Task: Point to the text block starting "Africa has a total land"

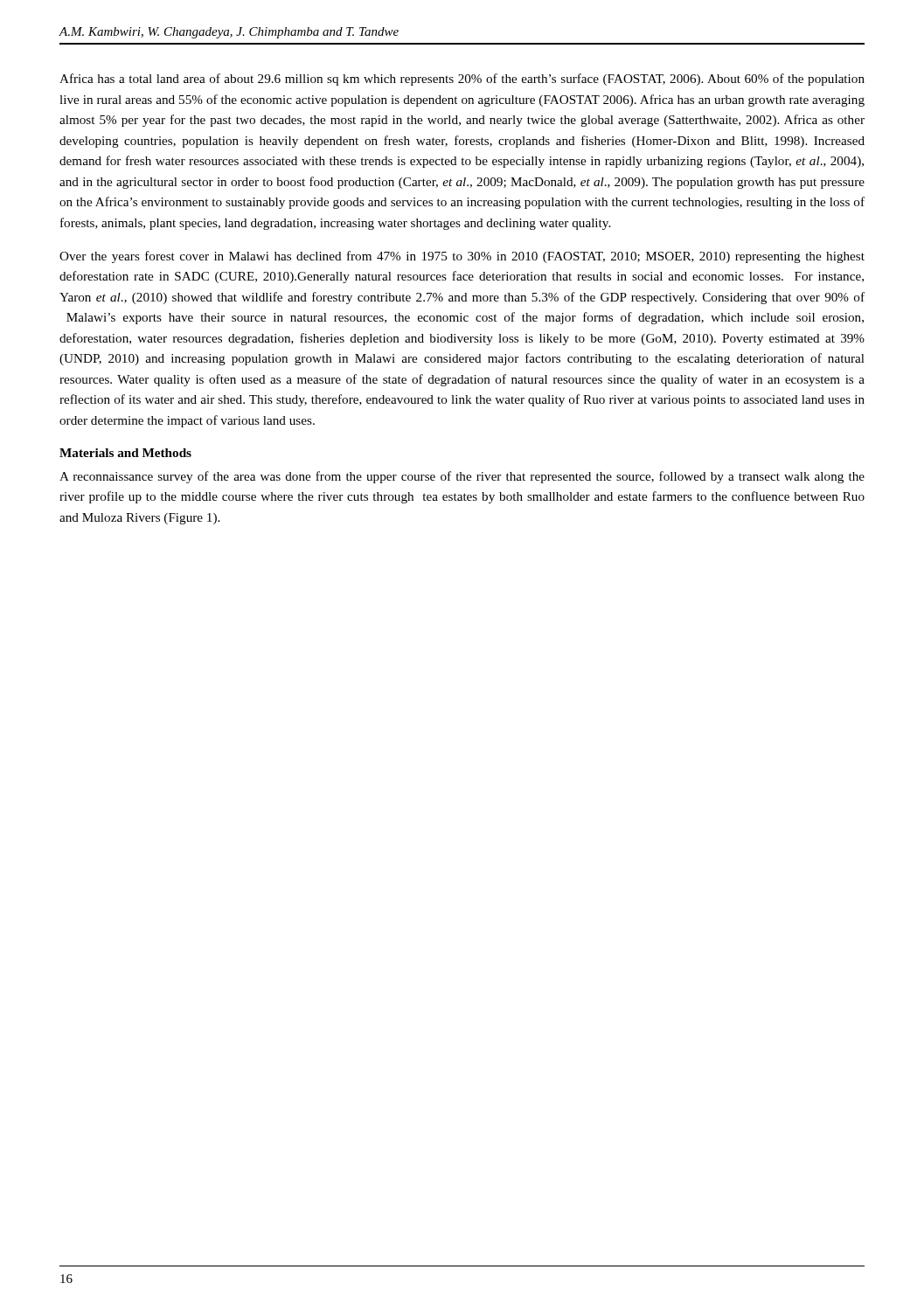Action: pyautogui.click(x=462, y=150)
